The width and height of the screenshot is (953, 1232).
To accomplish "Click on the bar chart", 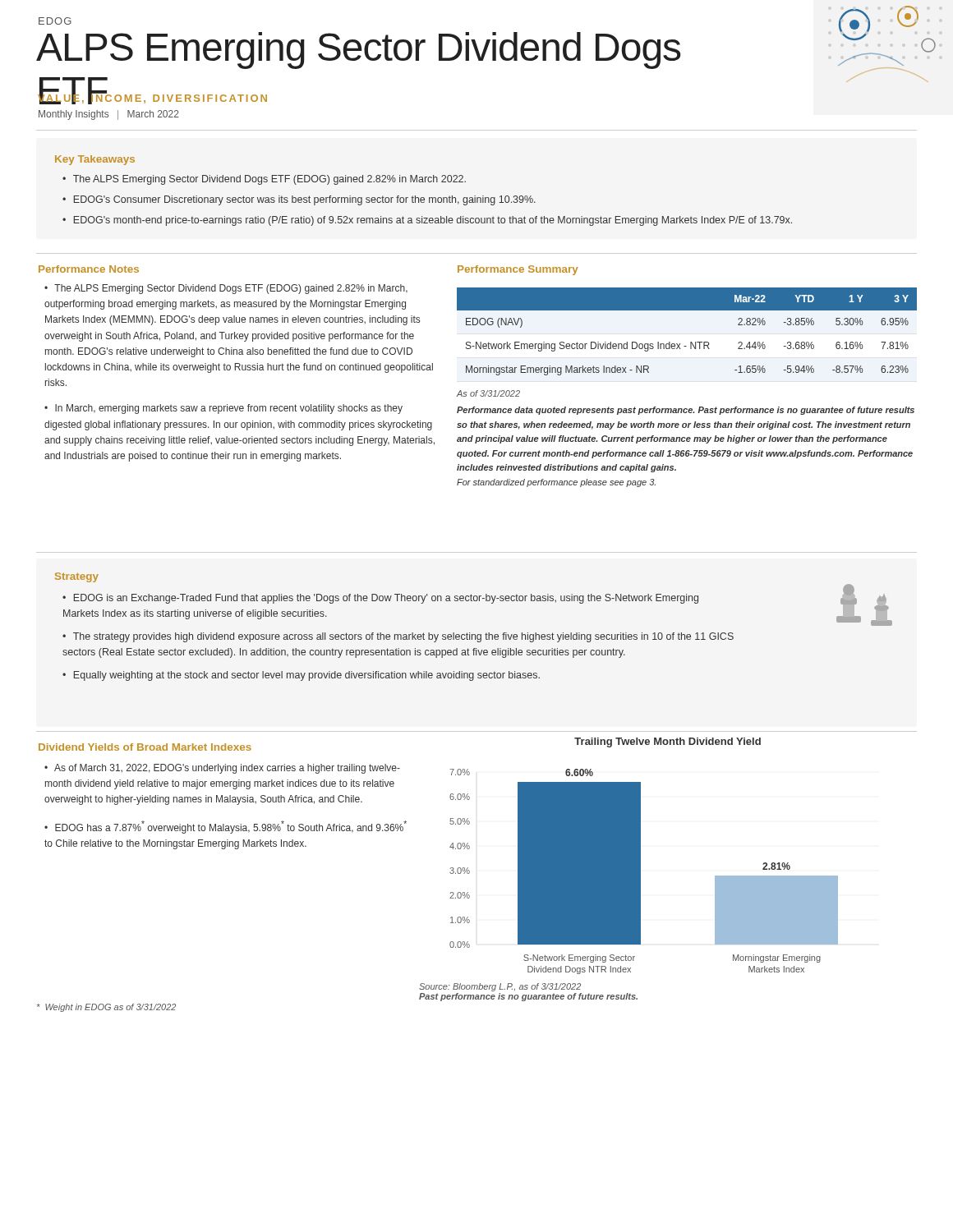I will [x=668, y=862].
